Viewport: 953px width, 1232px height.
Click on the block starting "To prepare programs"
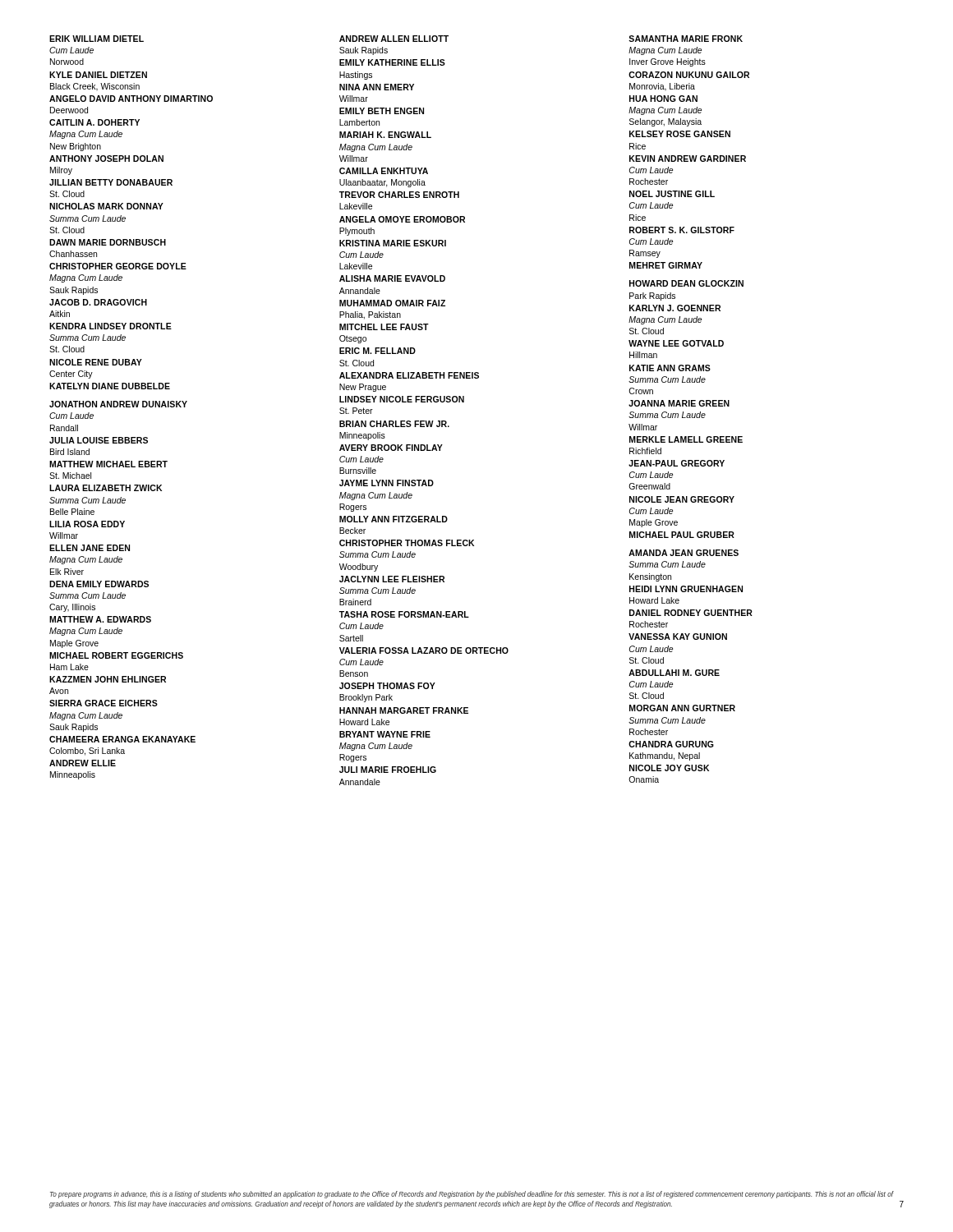click(x=471, y=1199)
